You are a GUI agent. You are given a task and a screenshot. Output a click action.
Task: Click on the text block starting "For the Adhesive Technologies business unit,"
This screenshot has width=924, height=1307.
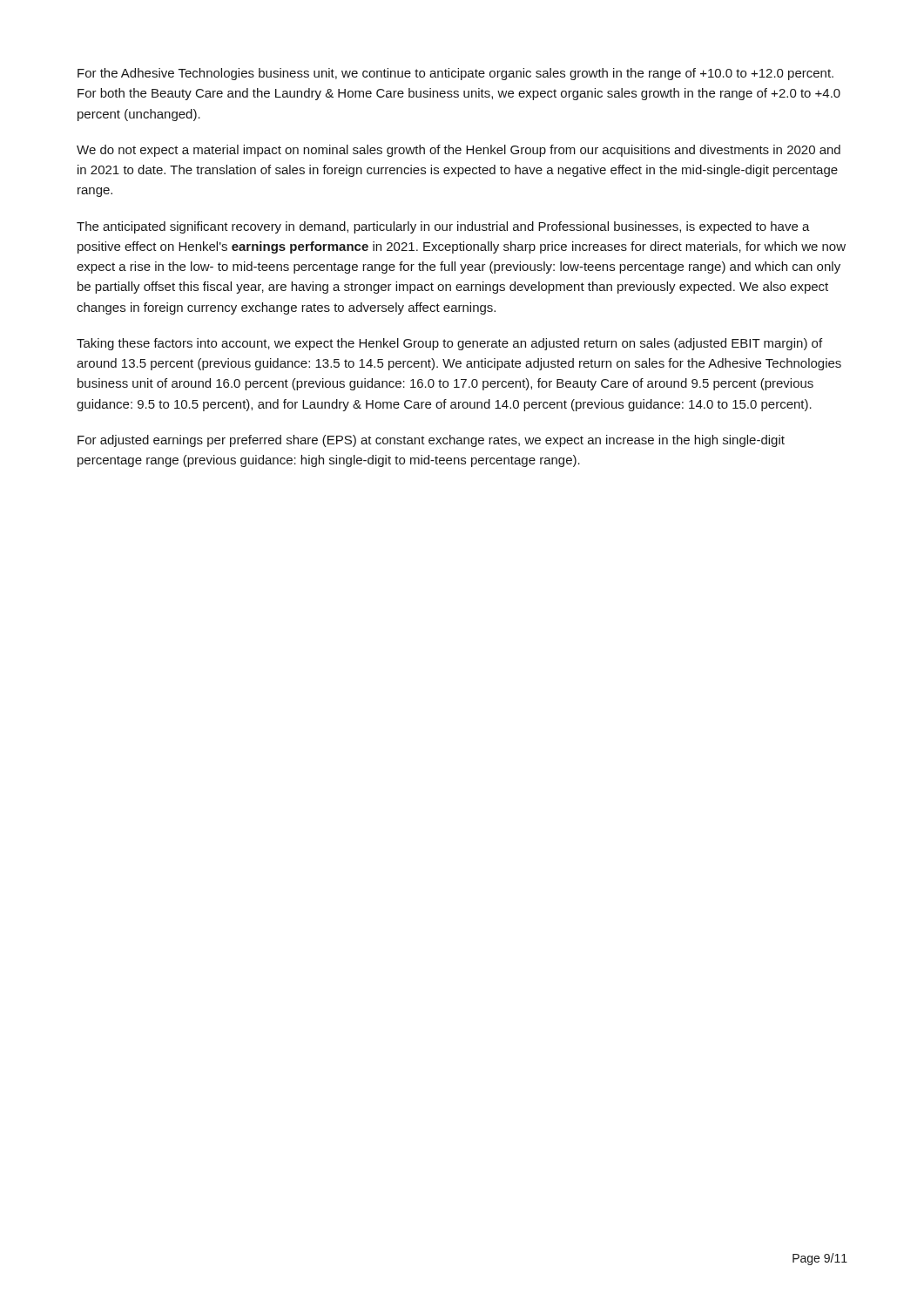click(459, 93)
